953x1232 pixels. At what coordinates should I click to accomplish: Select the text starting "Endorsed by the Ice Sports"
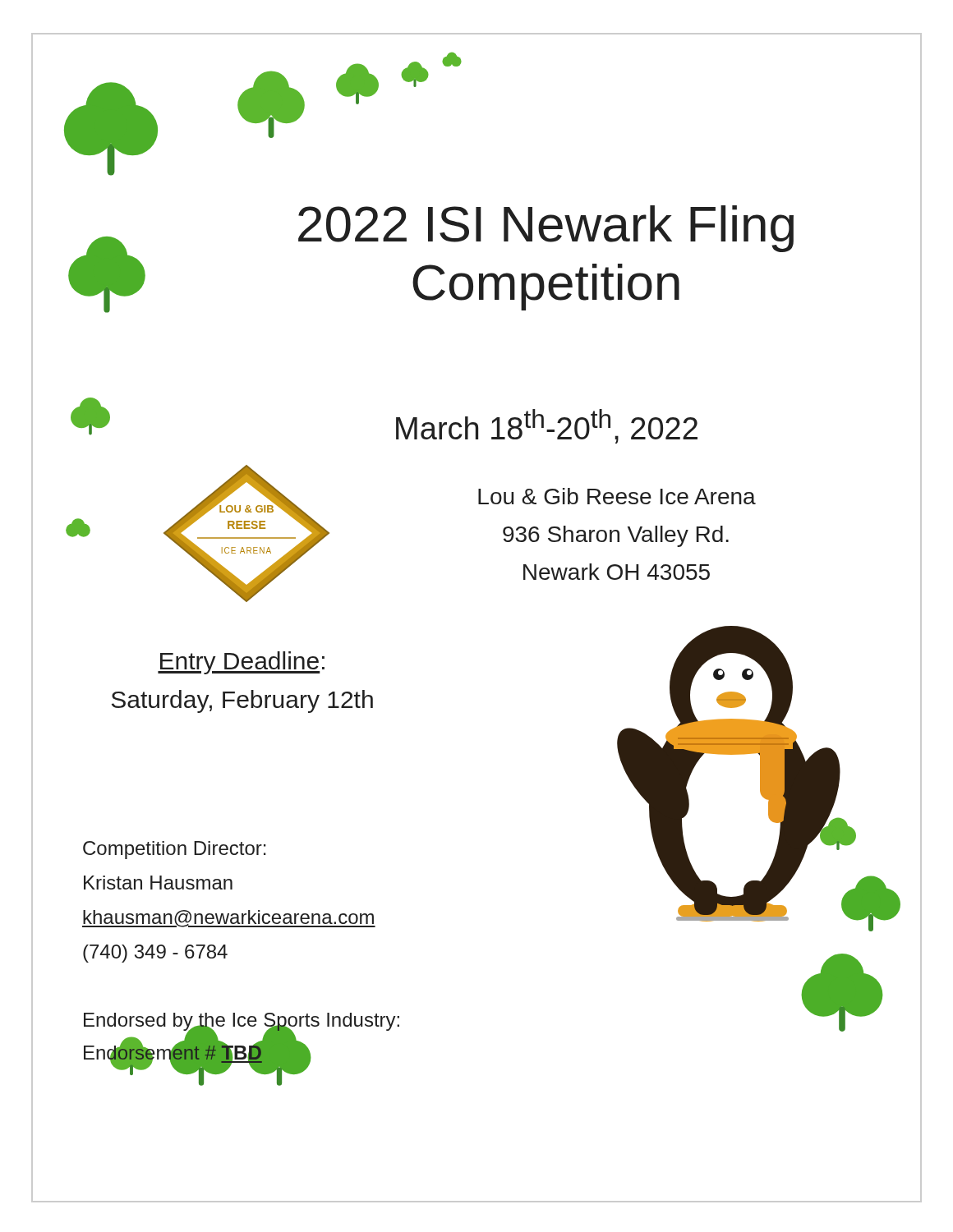[x=242, y=1036]
